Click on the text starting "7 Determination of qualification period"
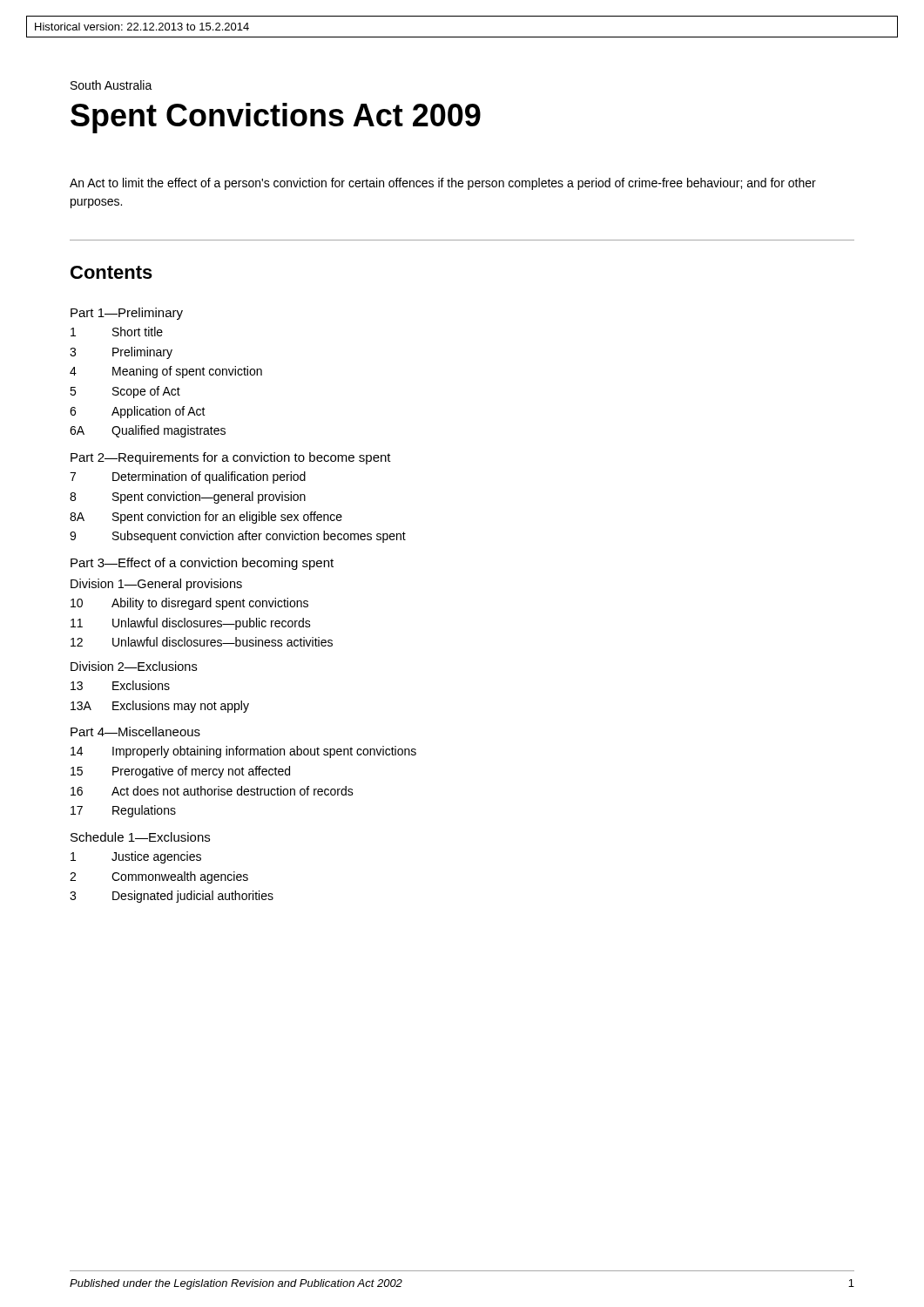 coord(188,477)
